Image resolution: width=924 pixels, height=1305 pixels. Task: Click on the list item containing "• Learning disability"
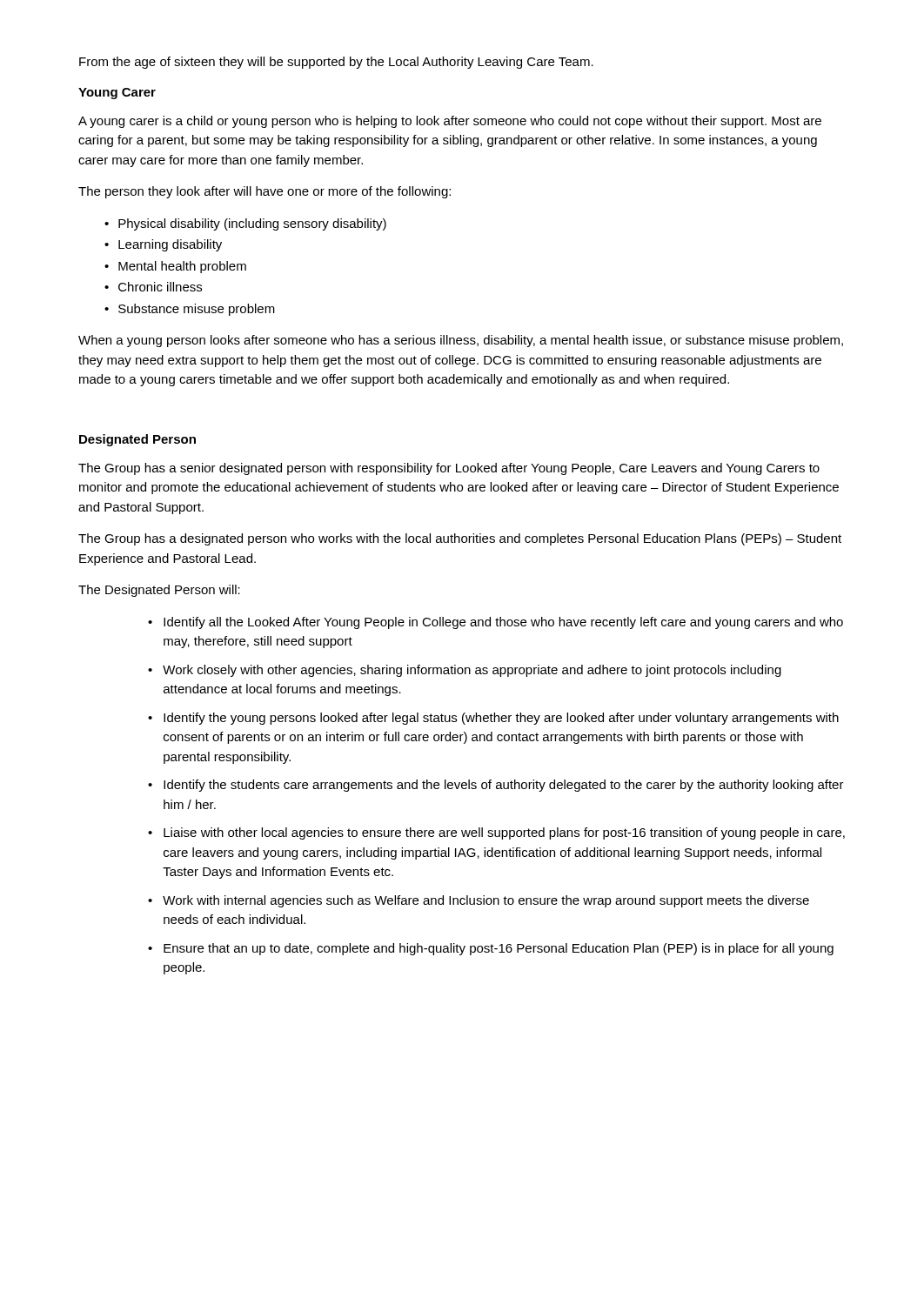click(x=163, y=245)
